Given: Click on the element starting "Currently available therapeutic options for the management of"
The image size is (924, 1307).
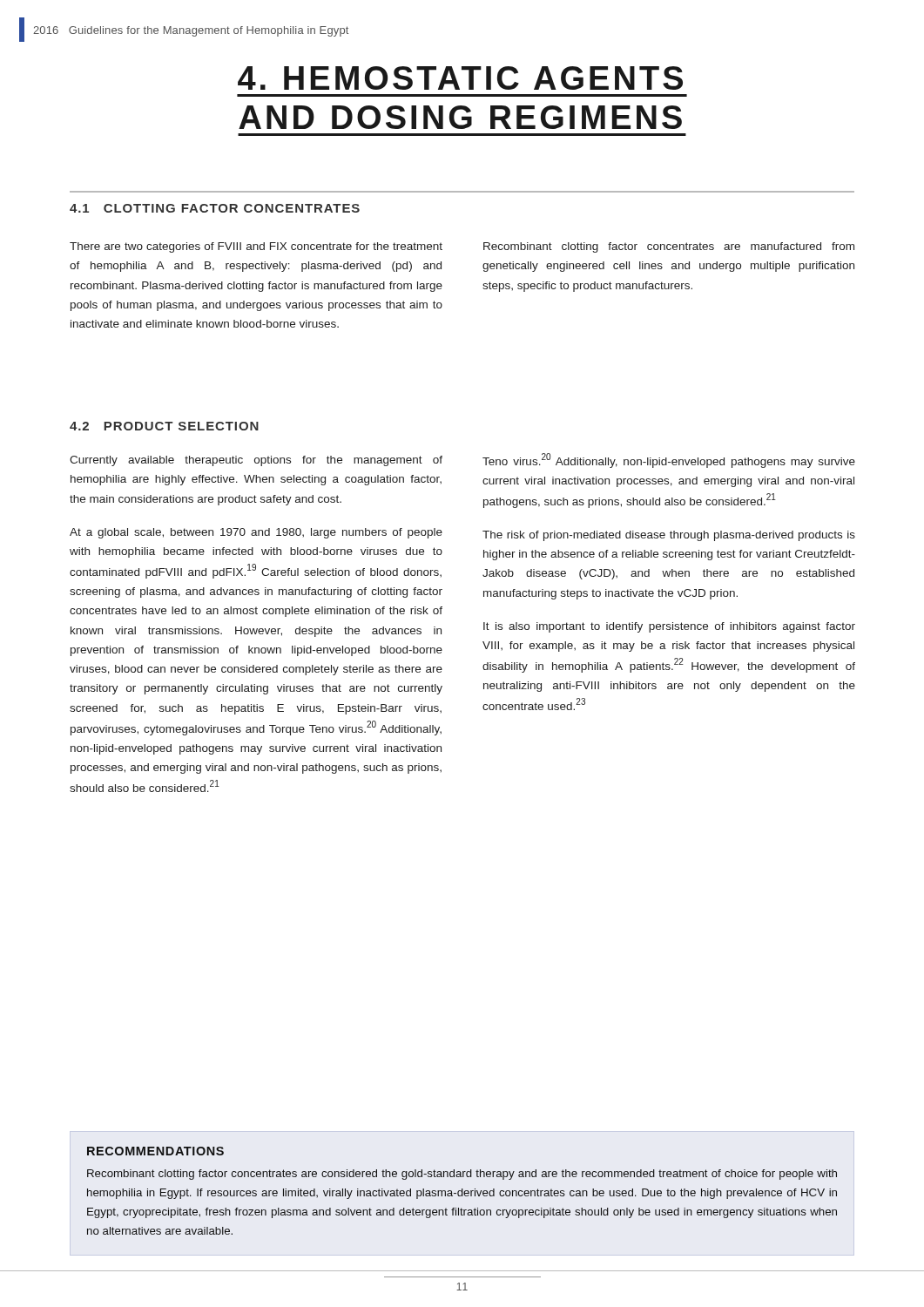Looking at the screenshot, I should [x=256, y=480].
